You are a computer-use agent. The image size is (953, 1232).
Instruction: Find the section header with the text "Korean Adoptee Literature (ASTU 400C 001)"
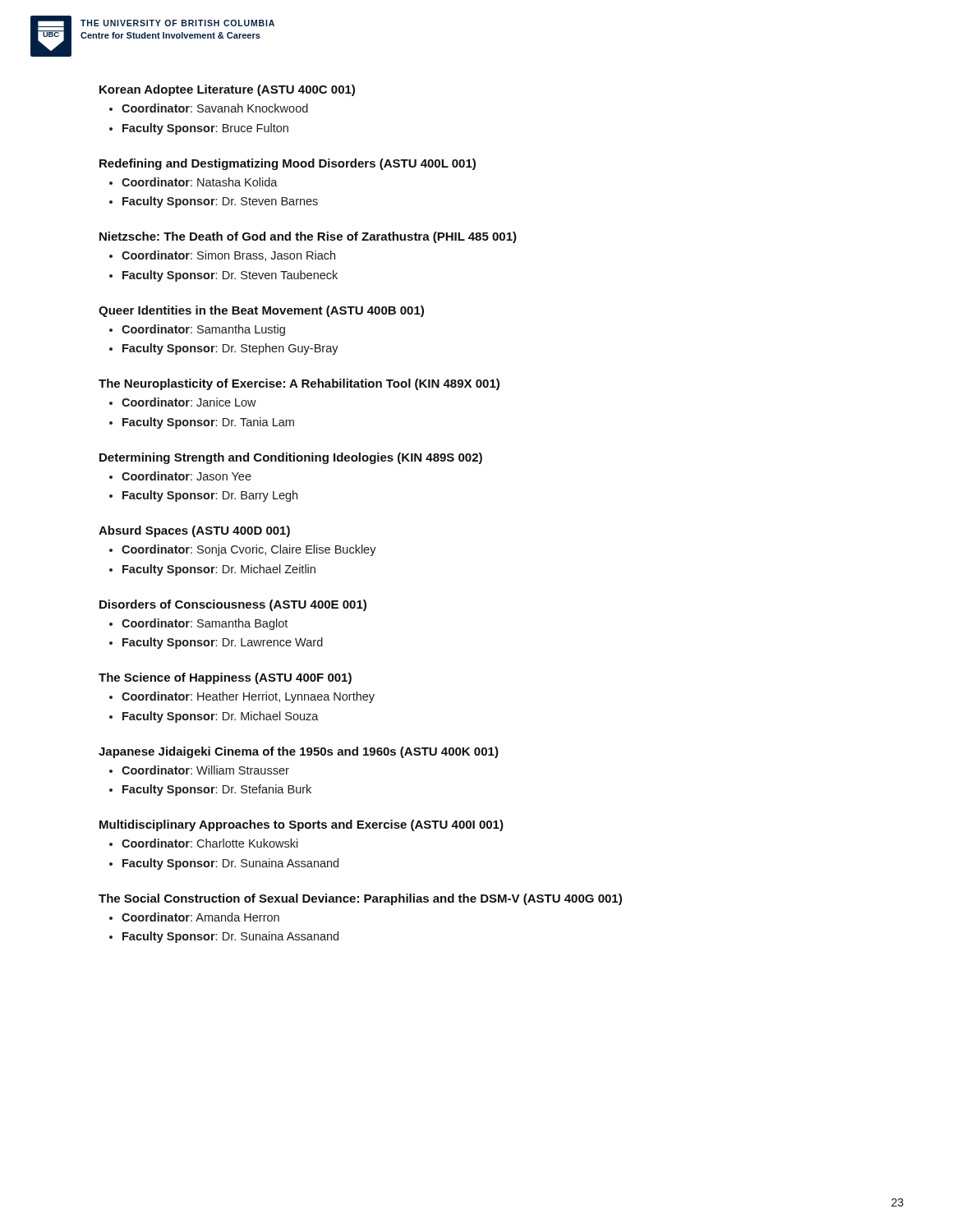coord(227,89)
